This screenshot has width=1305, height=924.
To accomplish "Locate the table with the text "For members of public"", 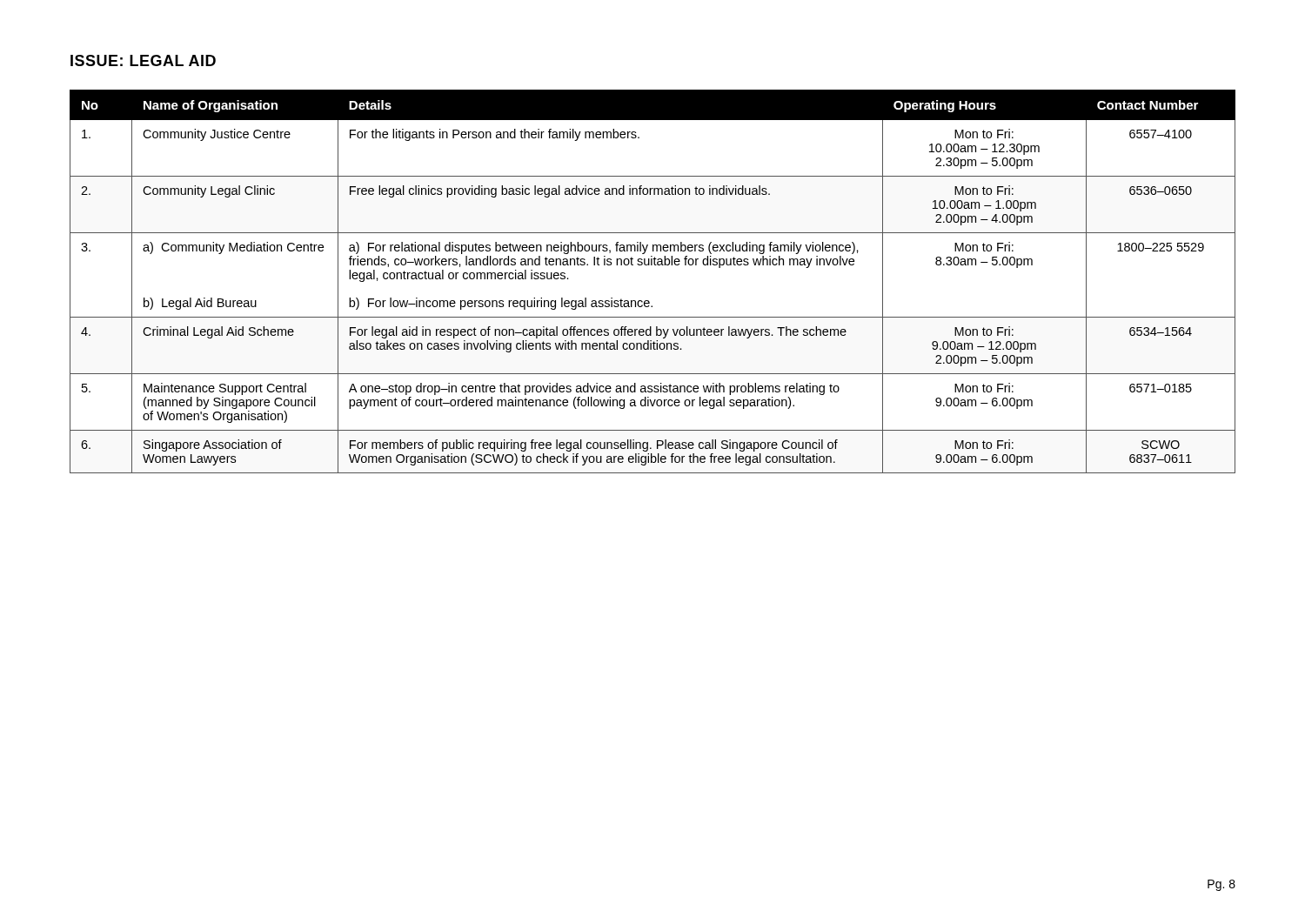I will coord(652,281).
